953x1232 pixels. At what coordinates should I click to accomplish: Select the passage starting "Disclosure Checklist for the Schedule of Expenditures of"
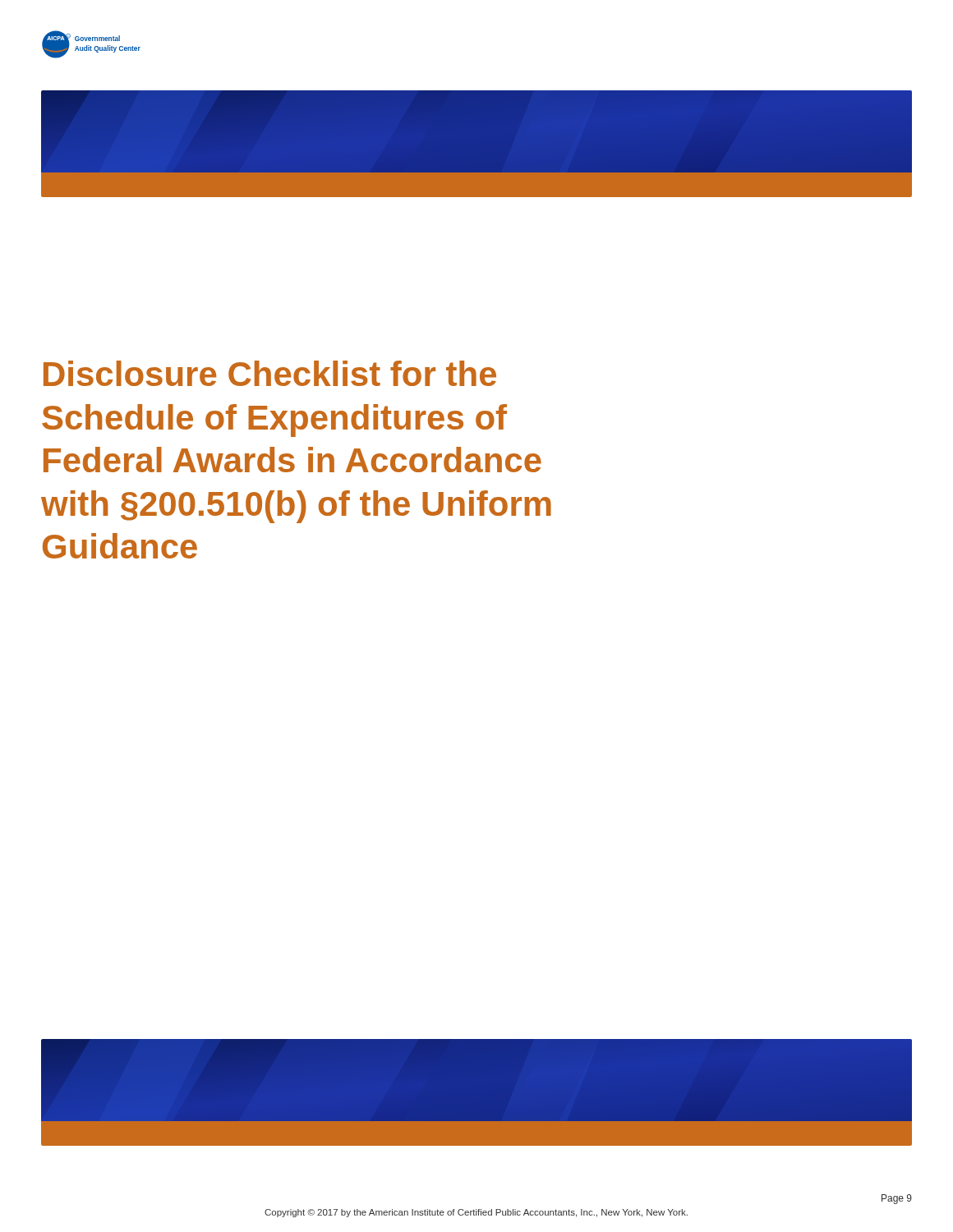(329, 461)
